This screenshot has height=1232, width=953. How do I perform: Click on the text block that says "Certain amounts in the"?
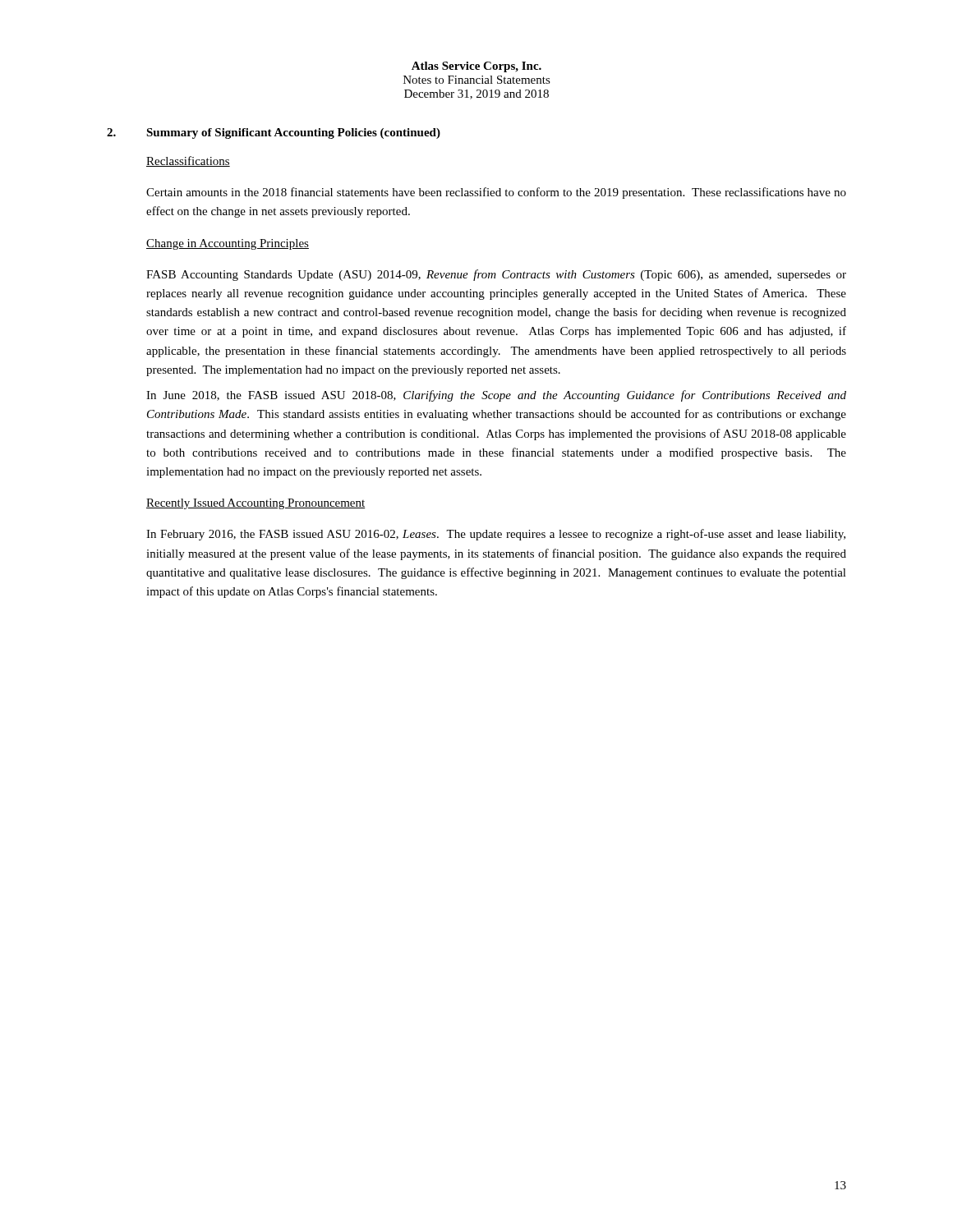(x=496, y=202)
